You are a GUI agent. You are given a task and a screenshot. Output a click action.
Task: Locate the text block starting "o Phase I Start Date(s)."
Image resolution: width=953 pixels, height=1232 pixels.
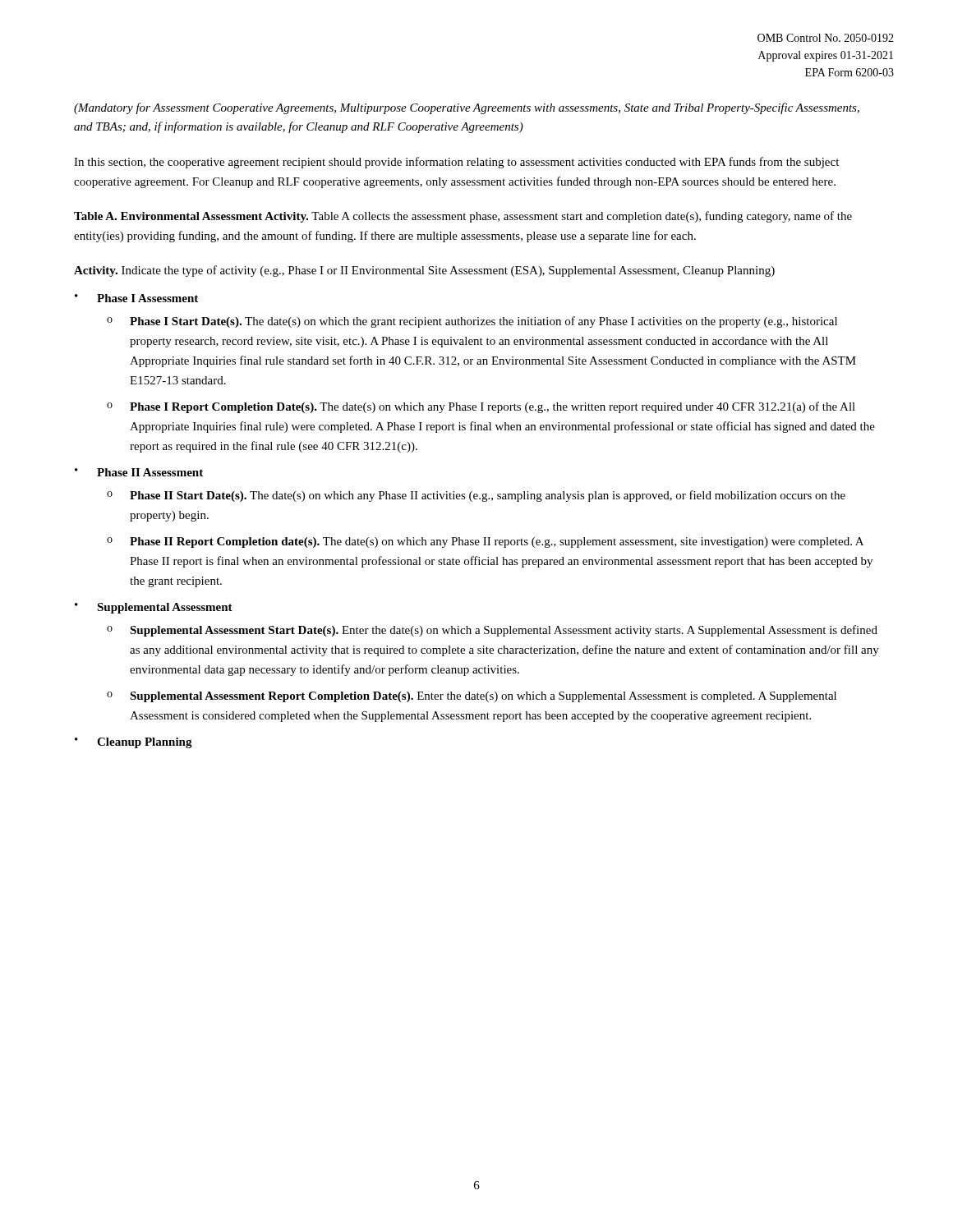coord(493,350)
